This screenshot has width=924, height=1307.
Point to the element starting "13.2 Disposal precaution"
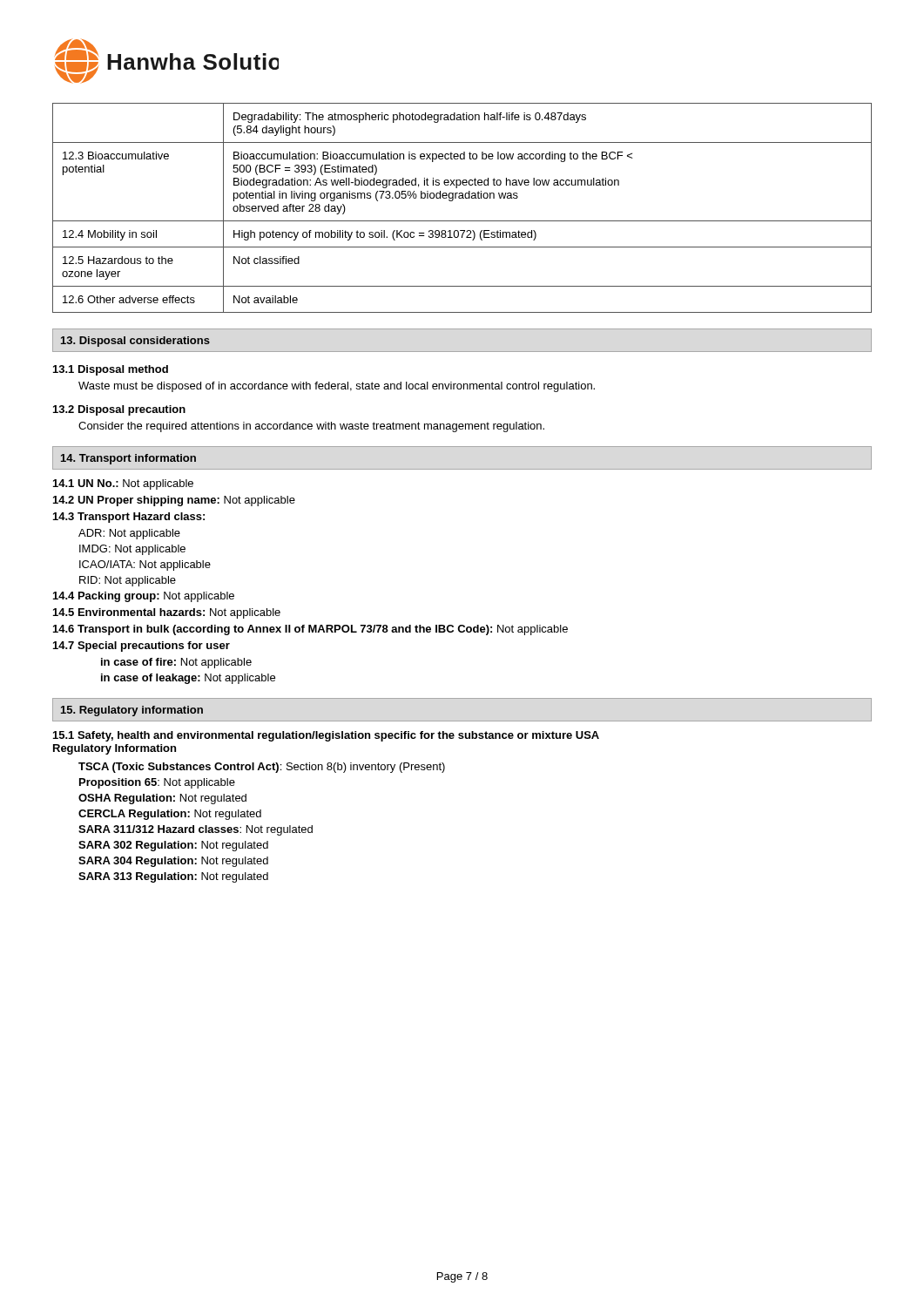[x=119, y=409]
